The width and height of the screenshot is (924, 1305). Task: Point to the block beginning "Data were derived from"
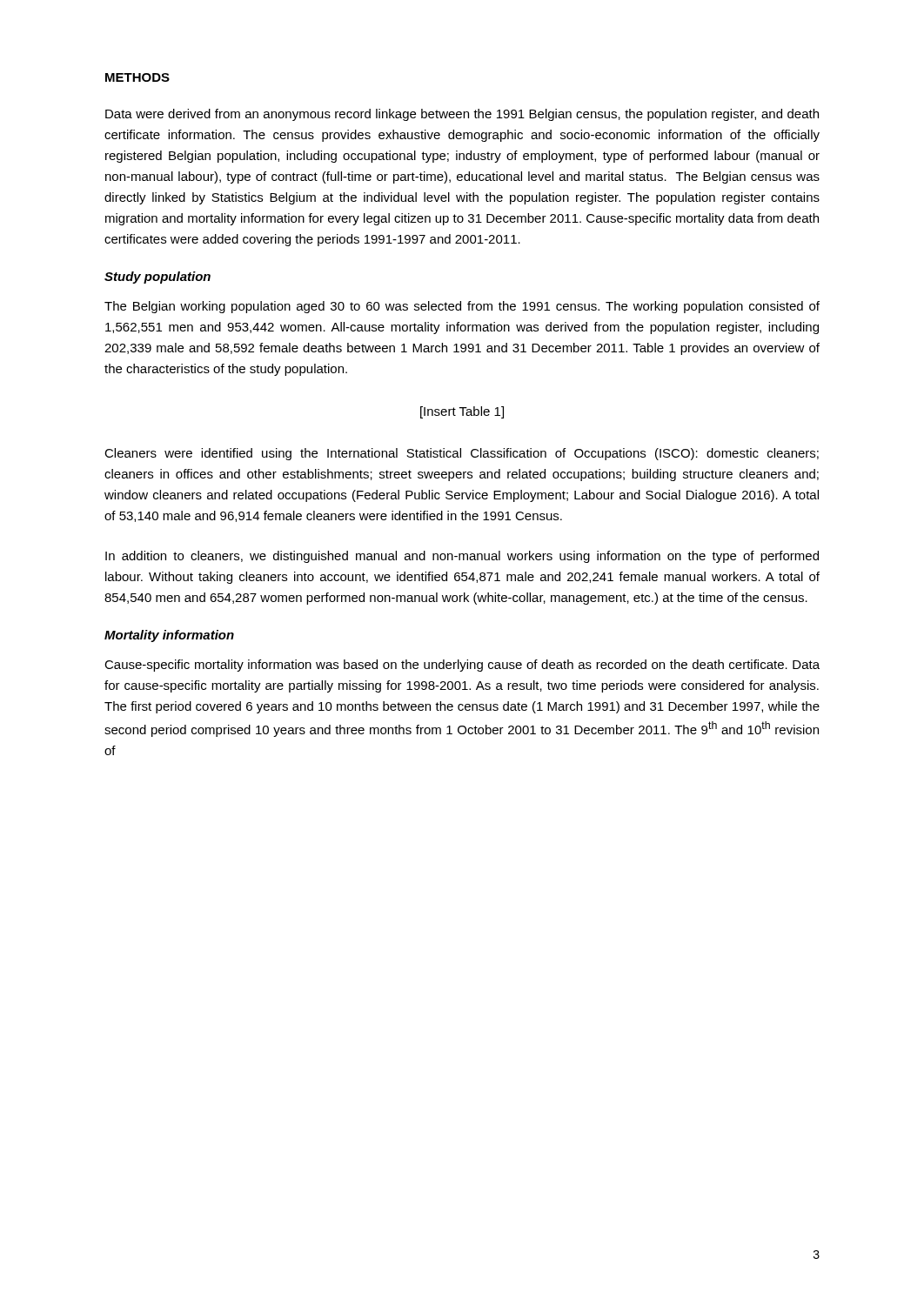[462, 176]
